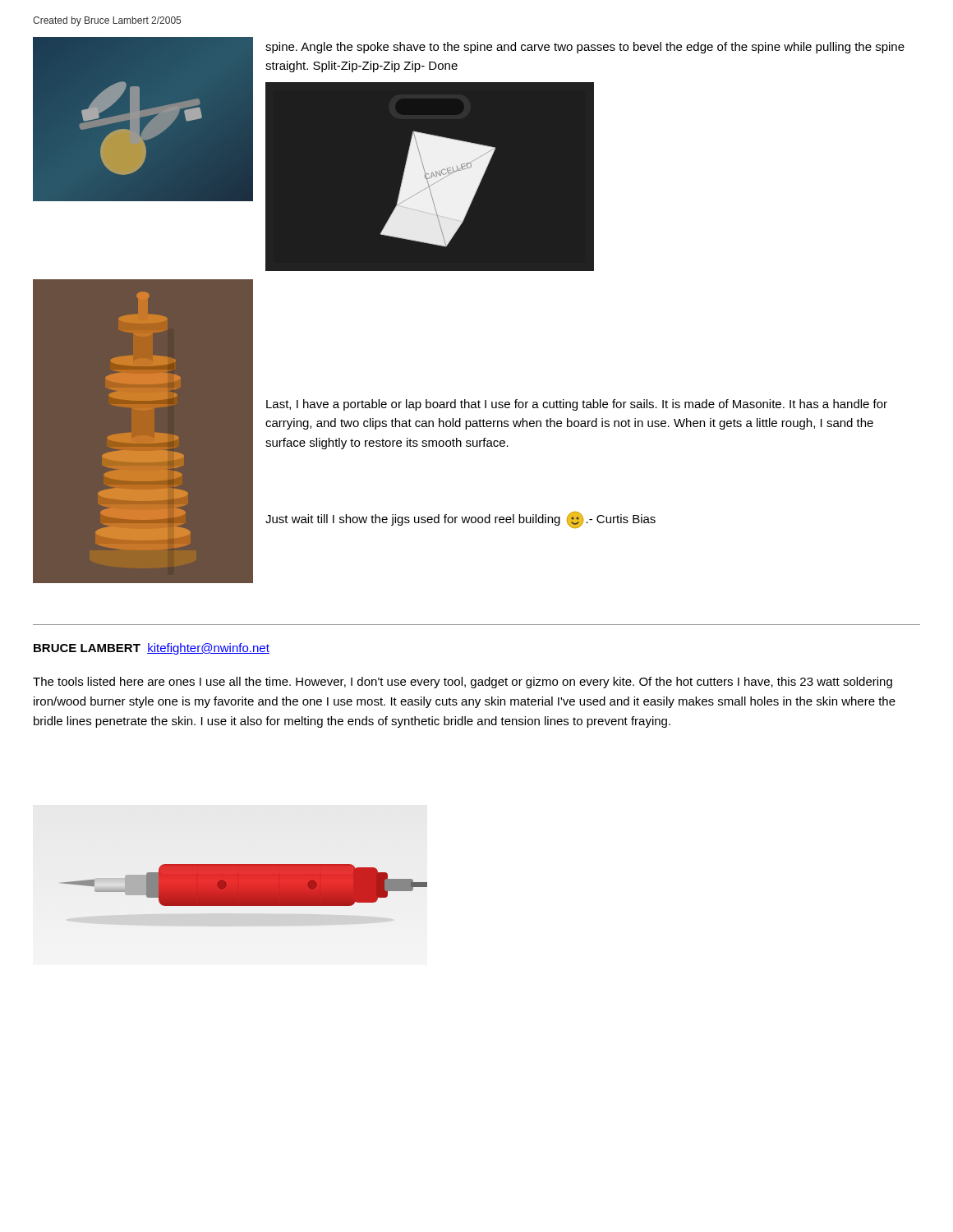The height and width of the screenshot is (1232, 953).
Task: Click on the text block that says "spine. Angle the spoke shave to the"
Action: pyautogui.click(x=585, y=56)
